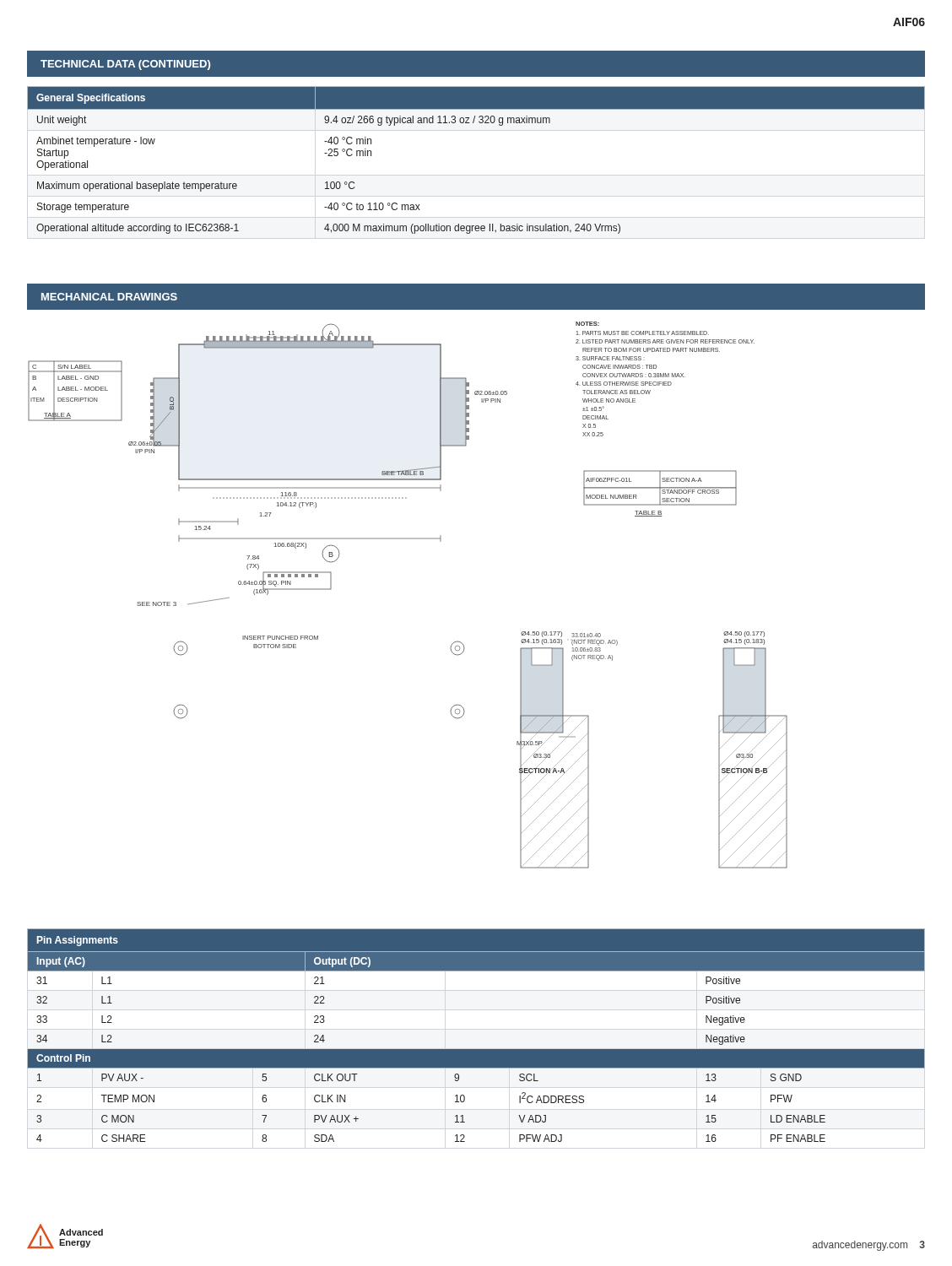Find the table that mentions "Input (AC)"
This screenshot has width=952, height=1266.
click(x=476, y=1038)
